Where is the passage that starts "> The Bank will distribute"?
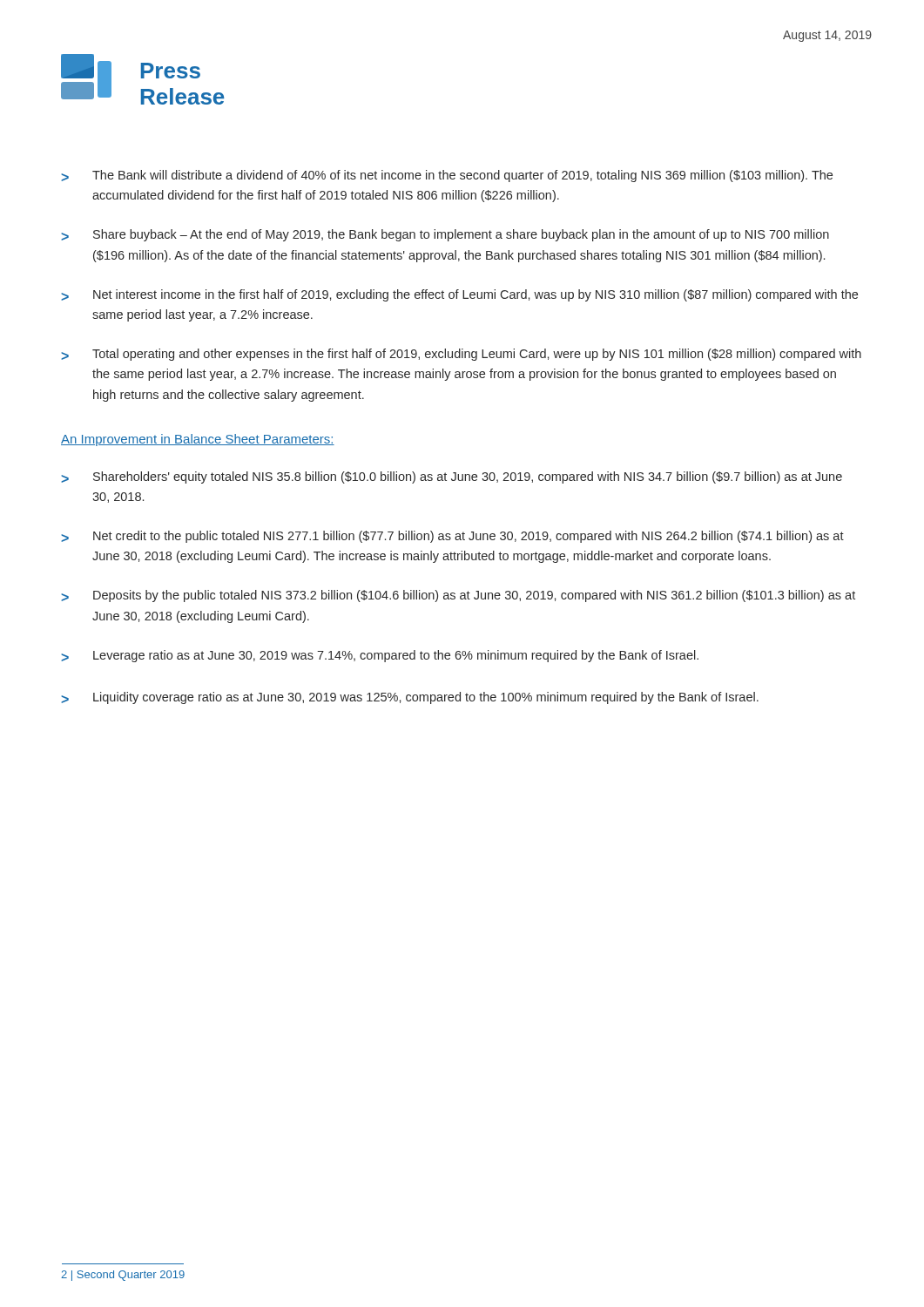Screen dimensions: 1307x924 tap(462, 186)
